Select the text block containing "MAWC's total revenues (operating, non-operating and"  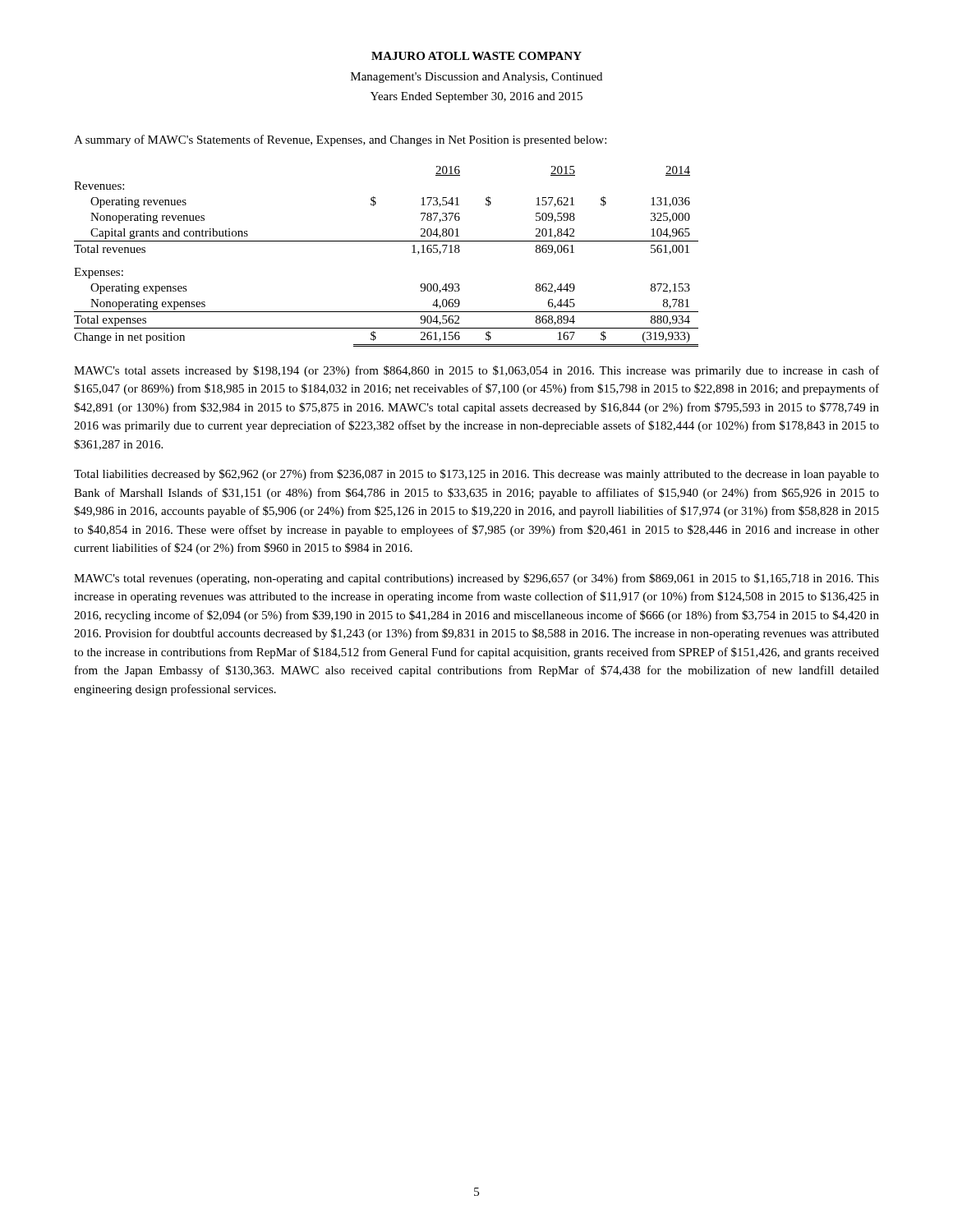[x=476, y=633]
